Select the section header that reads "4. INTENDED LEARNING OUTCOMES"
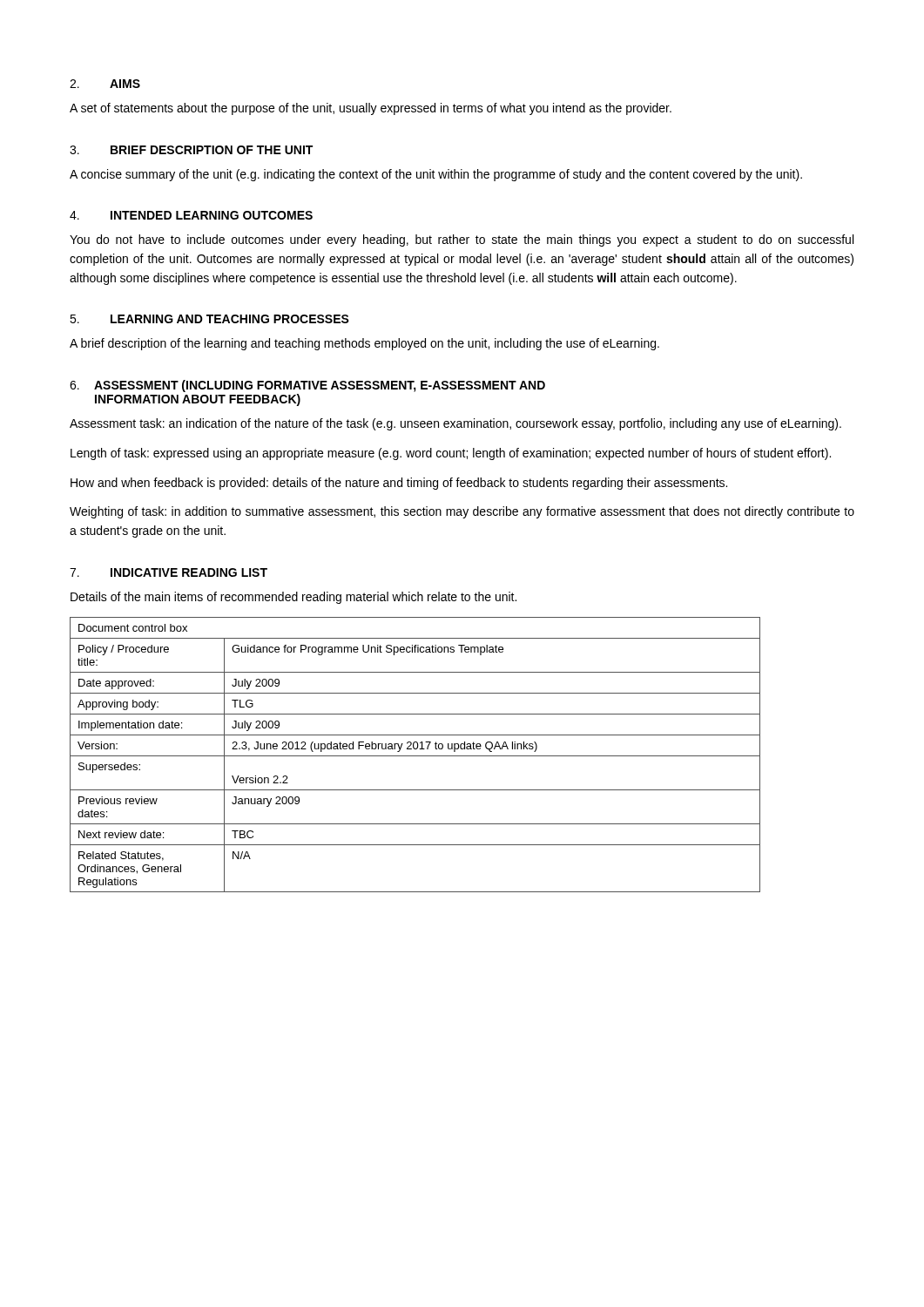 tap(191, 216)
